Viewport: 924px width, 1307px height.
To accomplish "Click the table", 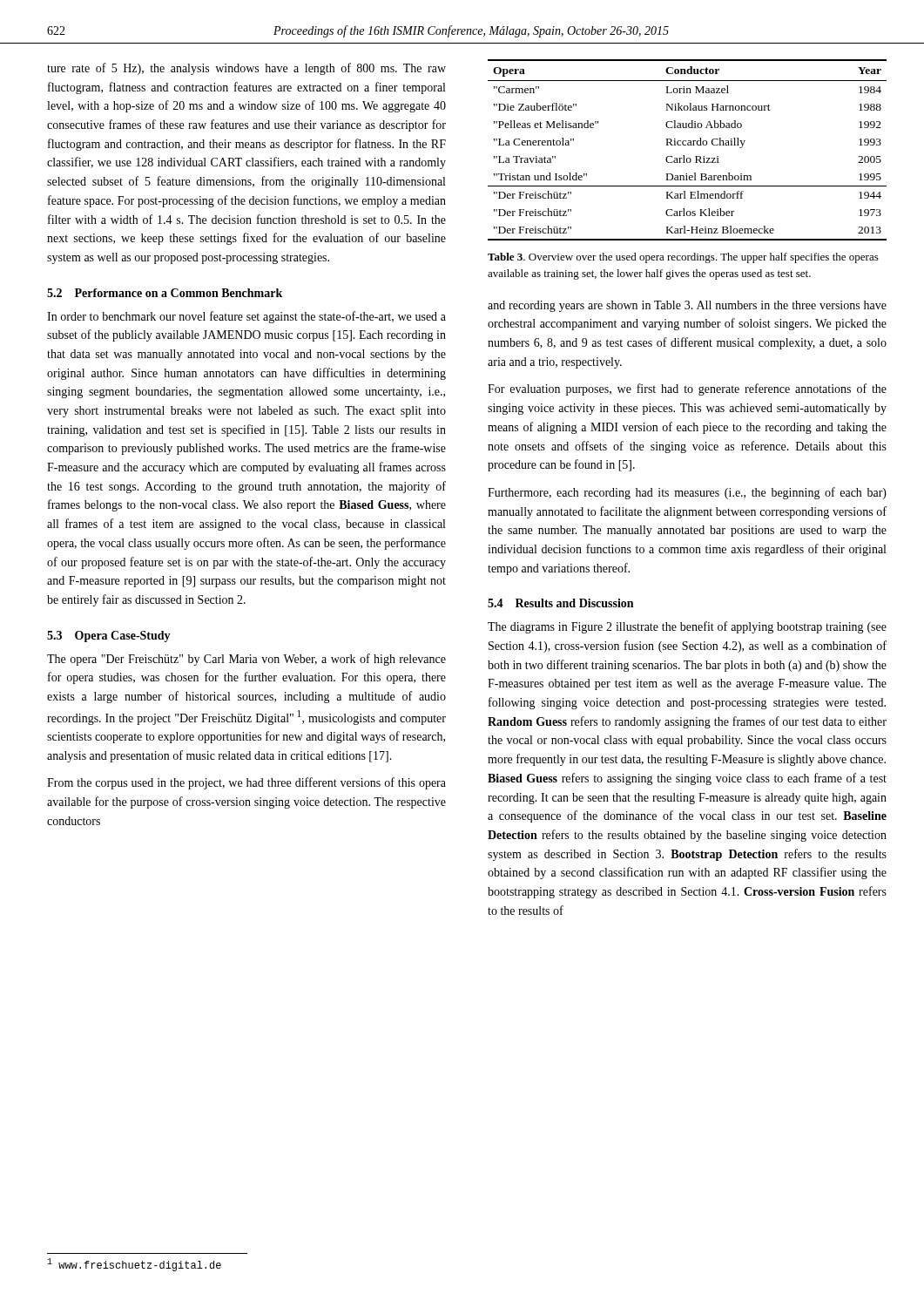I will (687, 150).
